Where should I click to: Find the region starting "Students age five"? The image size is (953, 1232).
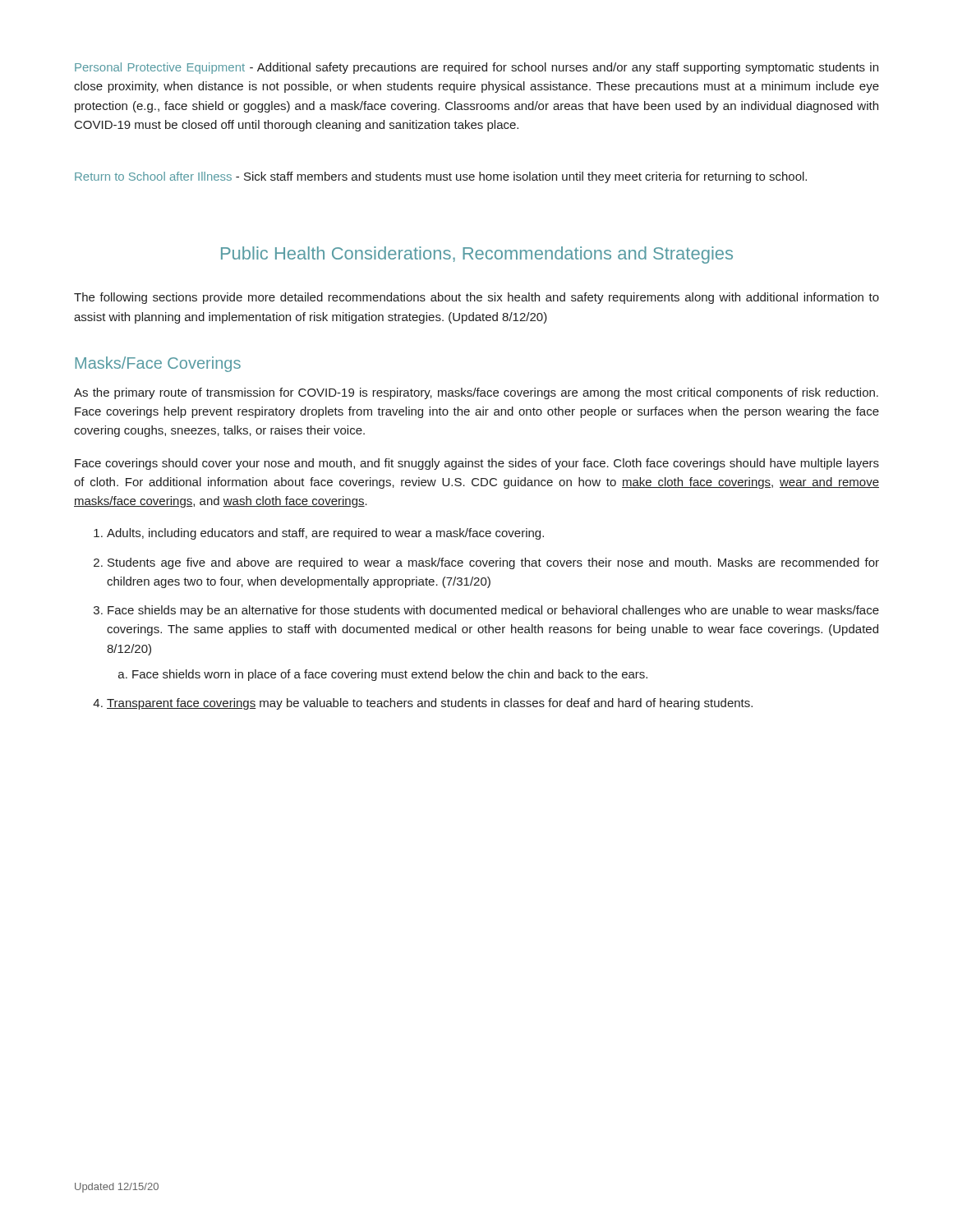[x=493, y=571]
